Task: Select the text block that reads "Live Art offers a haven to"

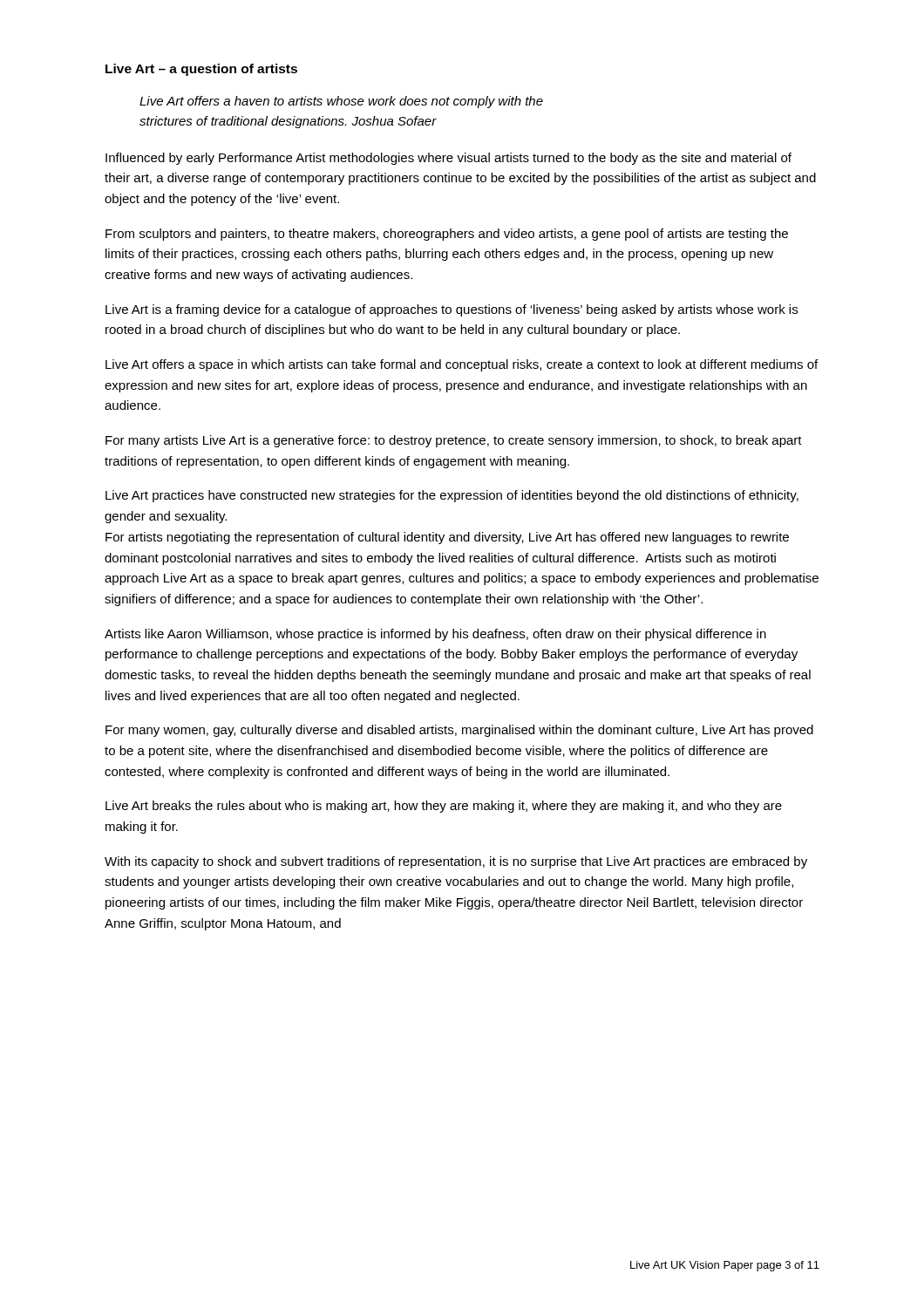Action: (x=341, y=111)
